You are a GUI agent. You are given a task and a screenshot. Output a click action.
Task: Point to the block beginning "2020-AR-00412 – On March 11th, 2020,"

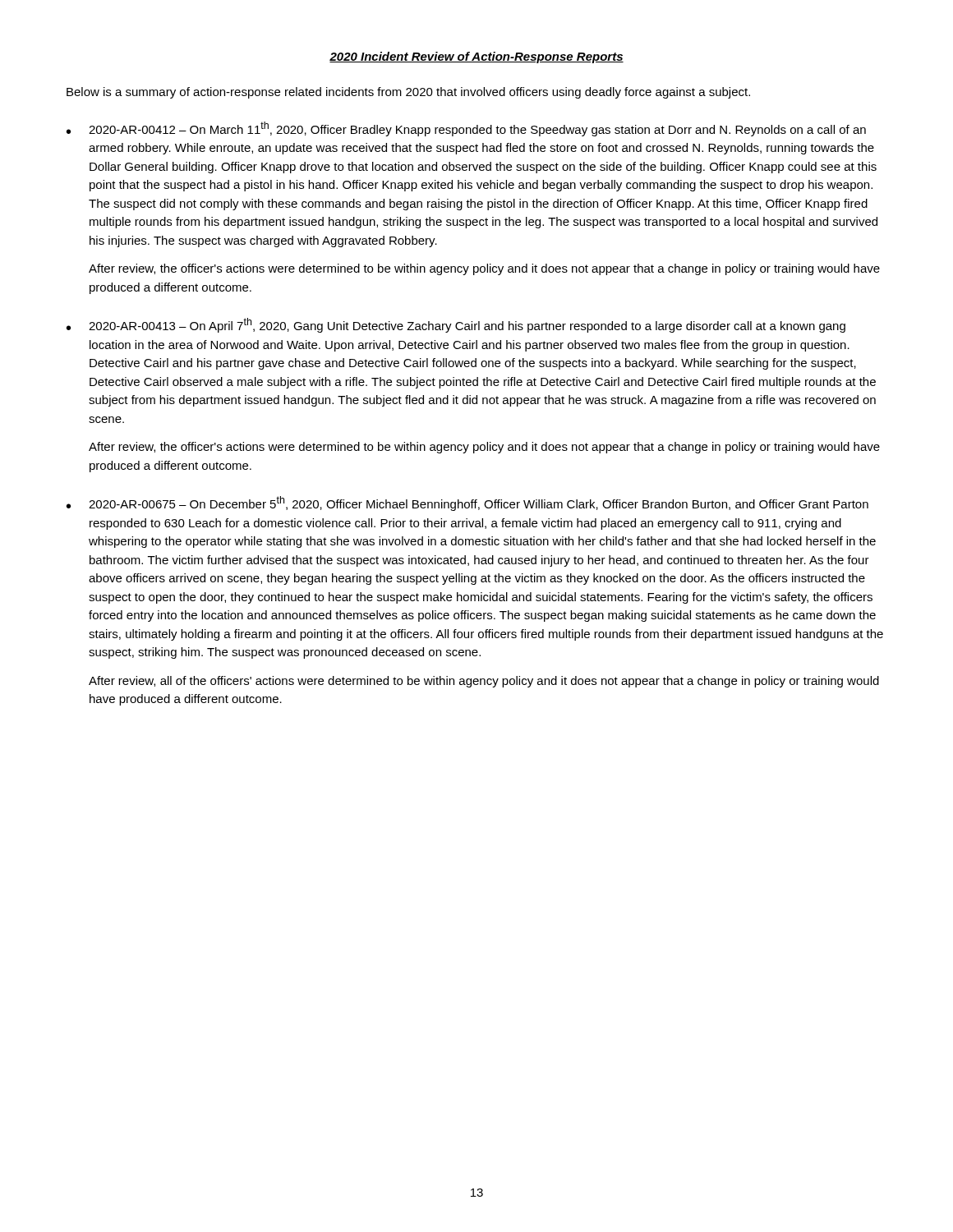coord(488,184)
